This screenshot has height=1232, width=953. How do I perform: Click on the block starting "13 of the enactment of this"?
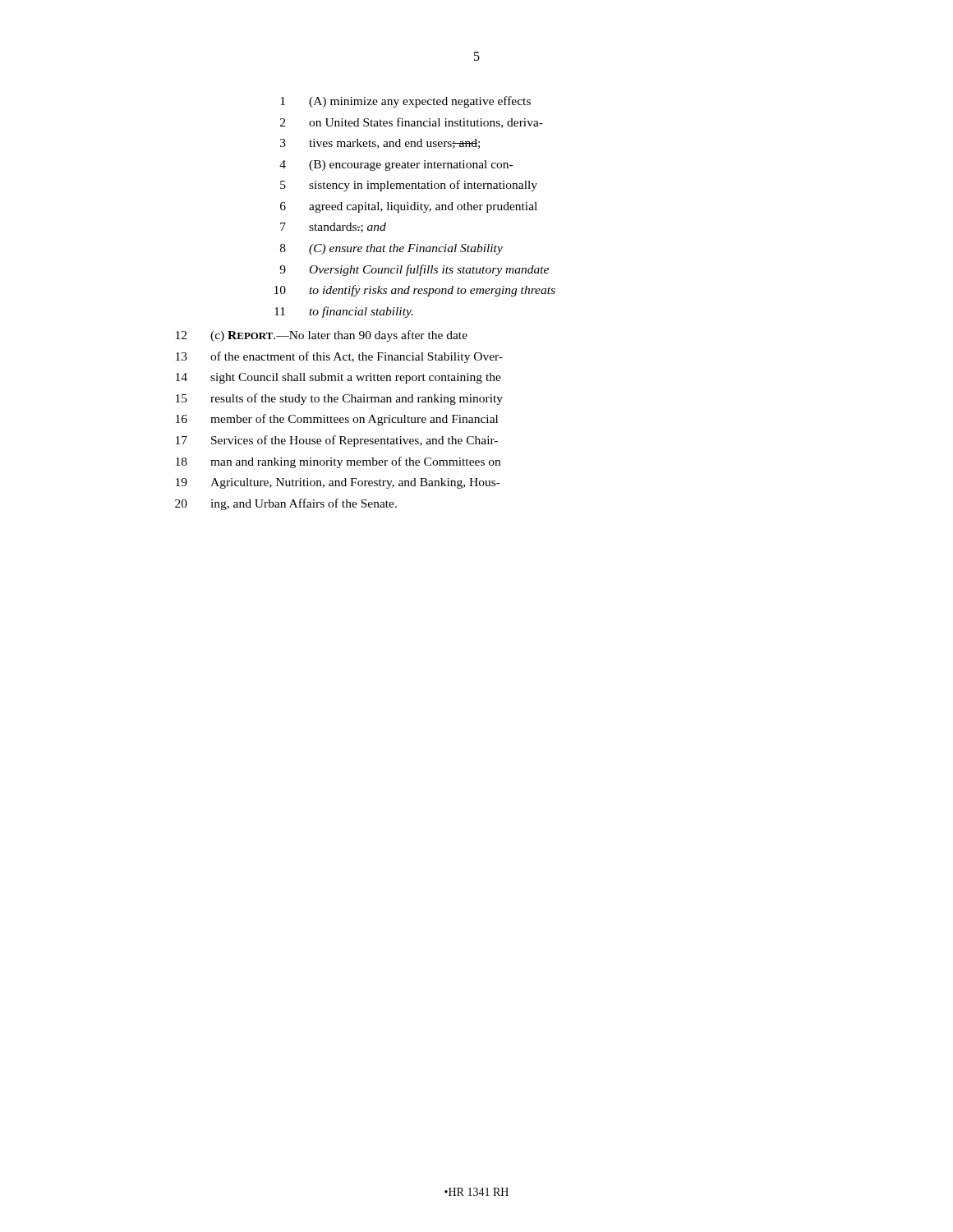[329, 356]
